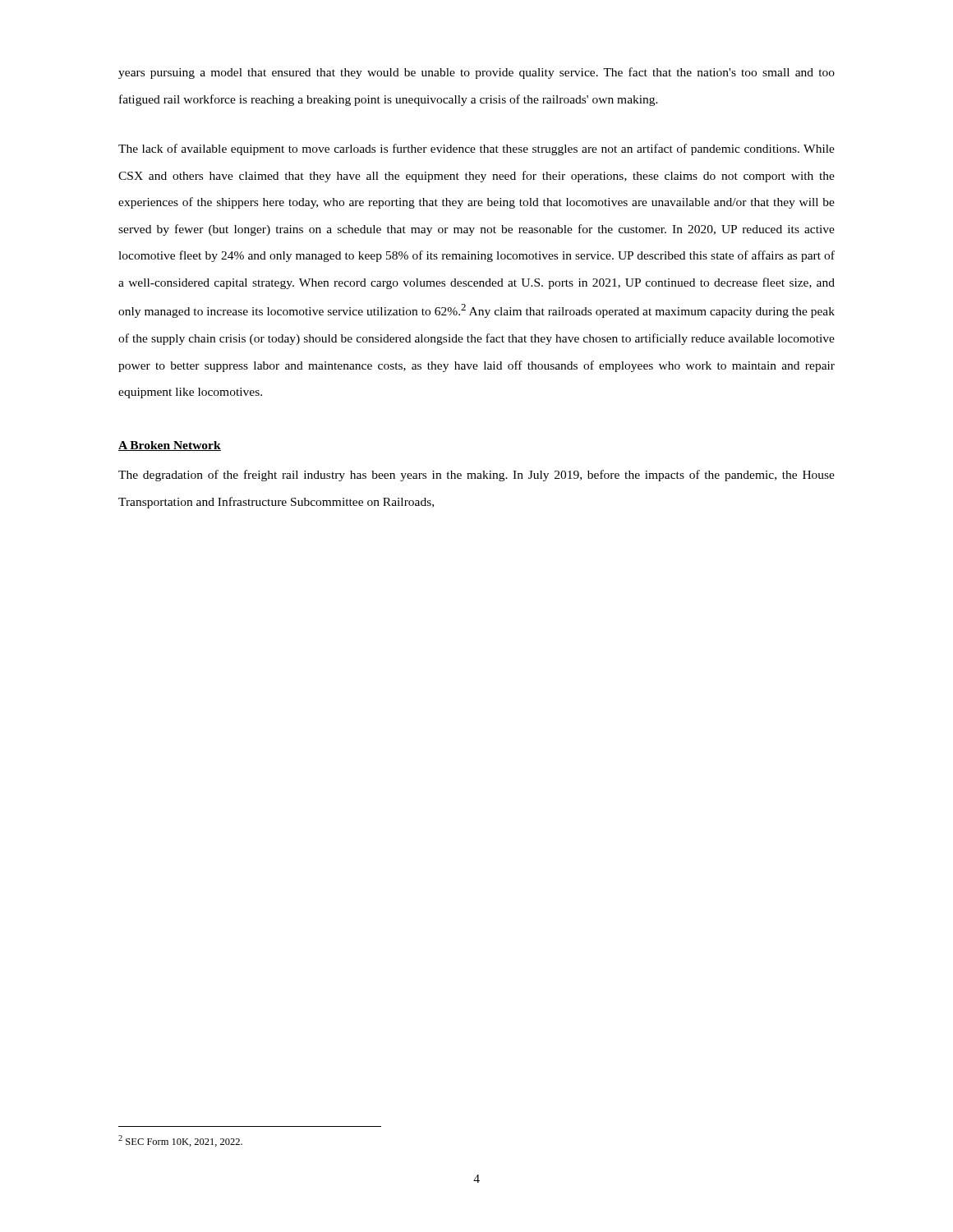This screenshot has width=953, height=1232.
Task: Locate the region starting "The lack of available equipment to"
Action: (476, 270)
